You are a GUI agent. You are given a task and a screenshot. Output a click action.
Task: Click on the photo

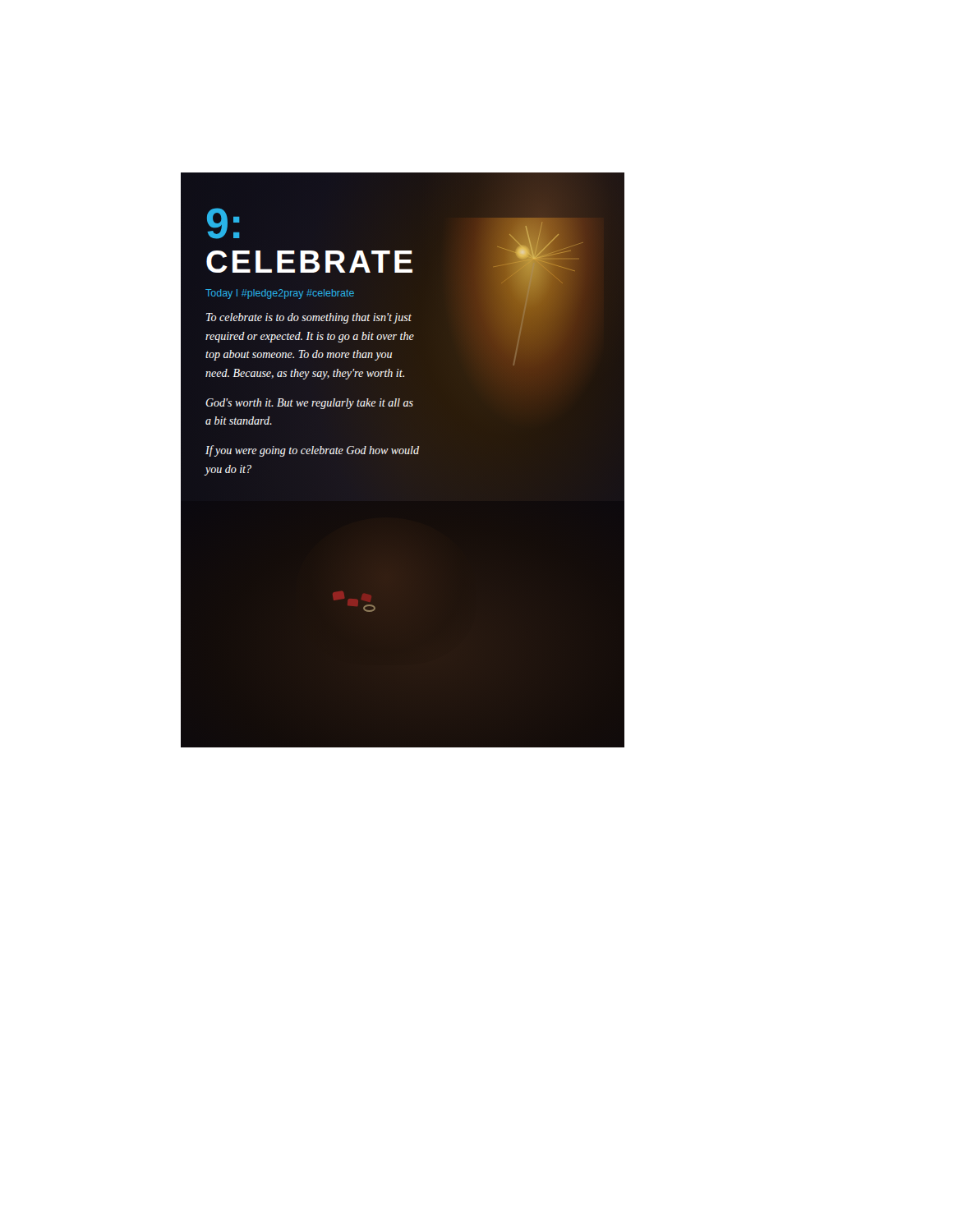tap(403, 460)
